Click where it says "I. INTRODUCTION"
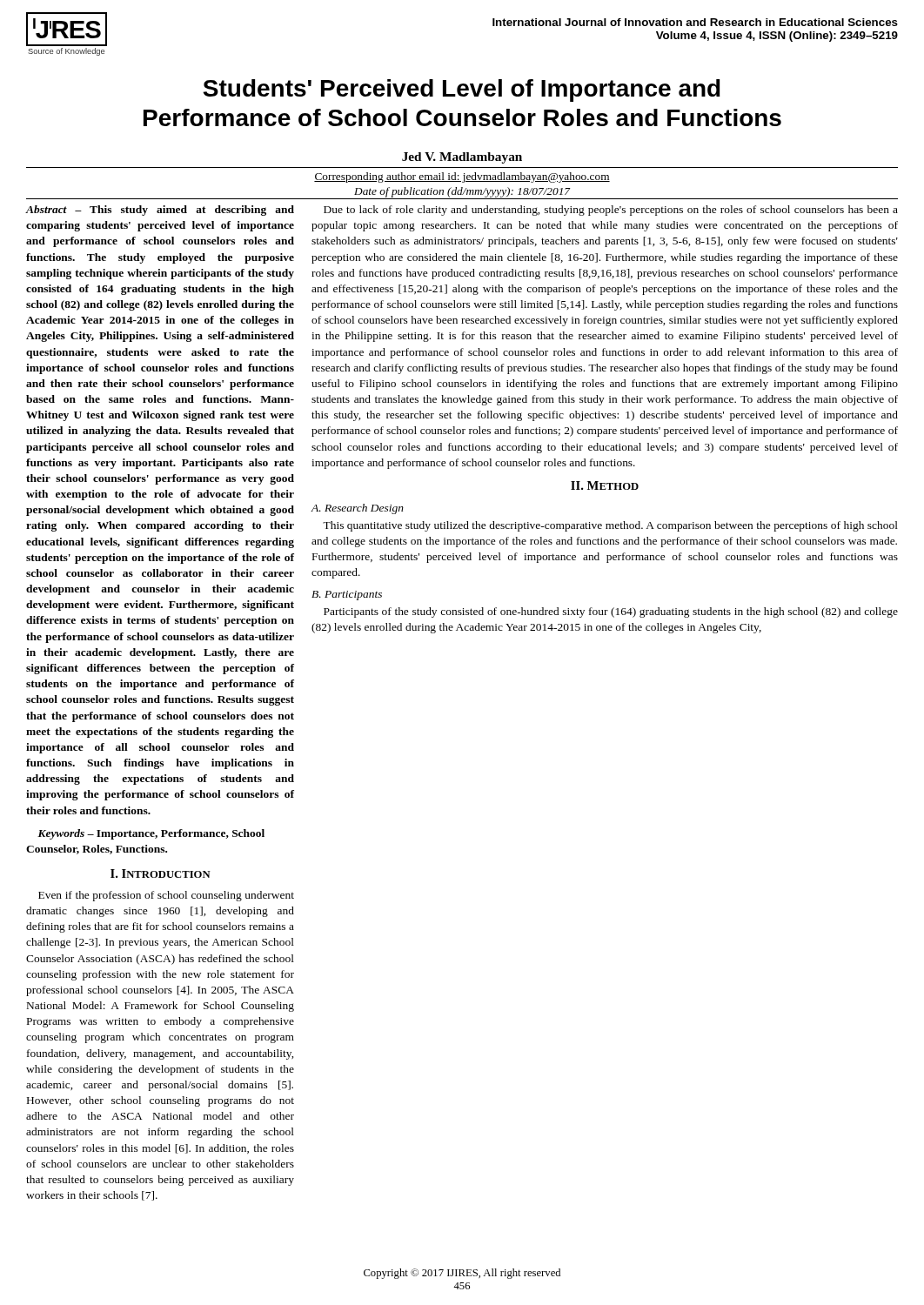This screenshot has height=1305, width=924. pos(160,874)
